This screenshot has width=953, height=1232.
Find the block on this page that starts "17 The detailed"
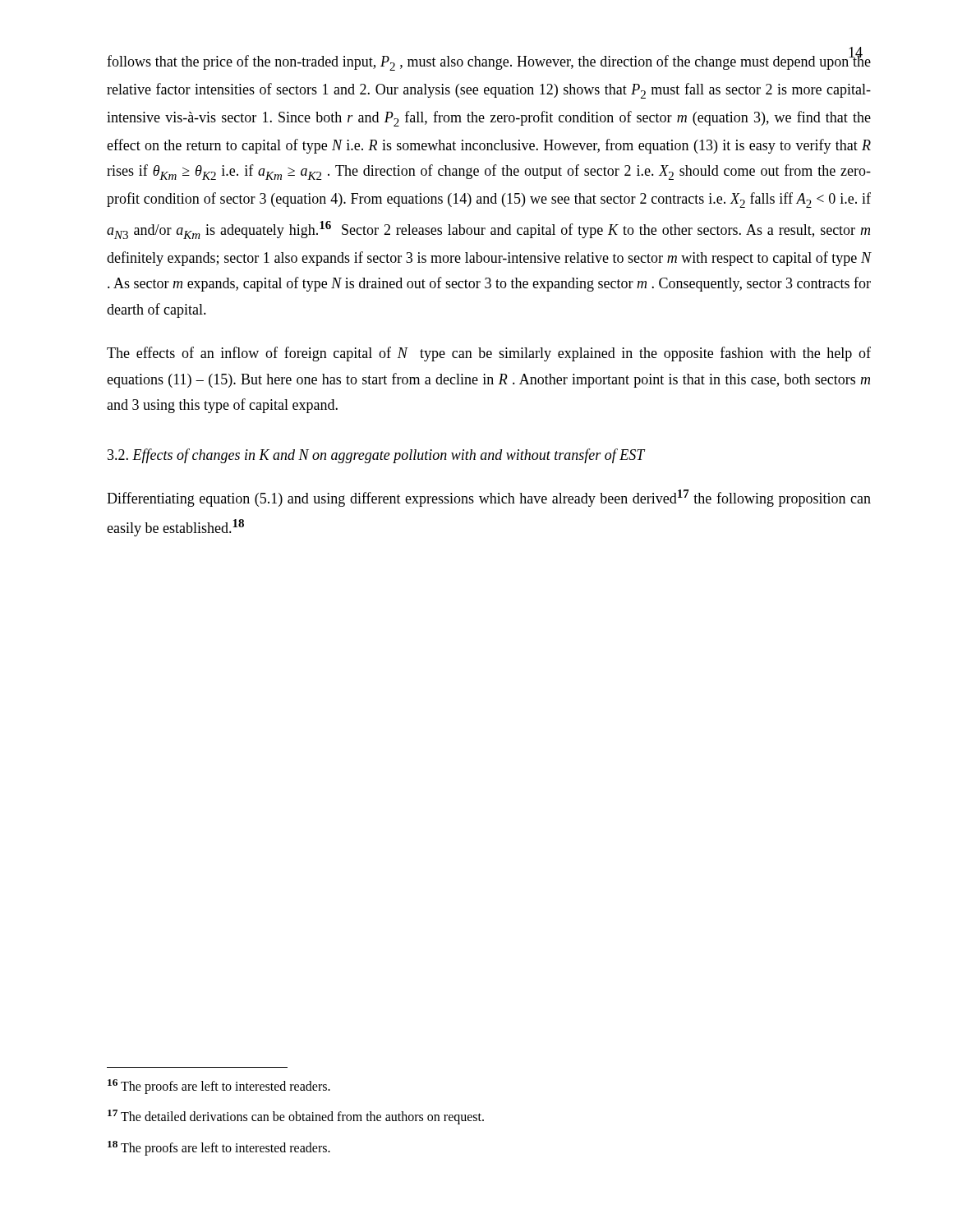(296, 1115)
